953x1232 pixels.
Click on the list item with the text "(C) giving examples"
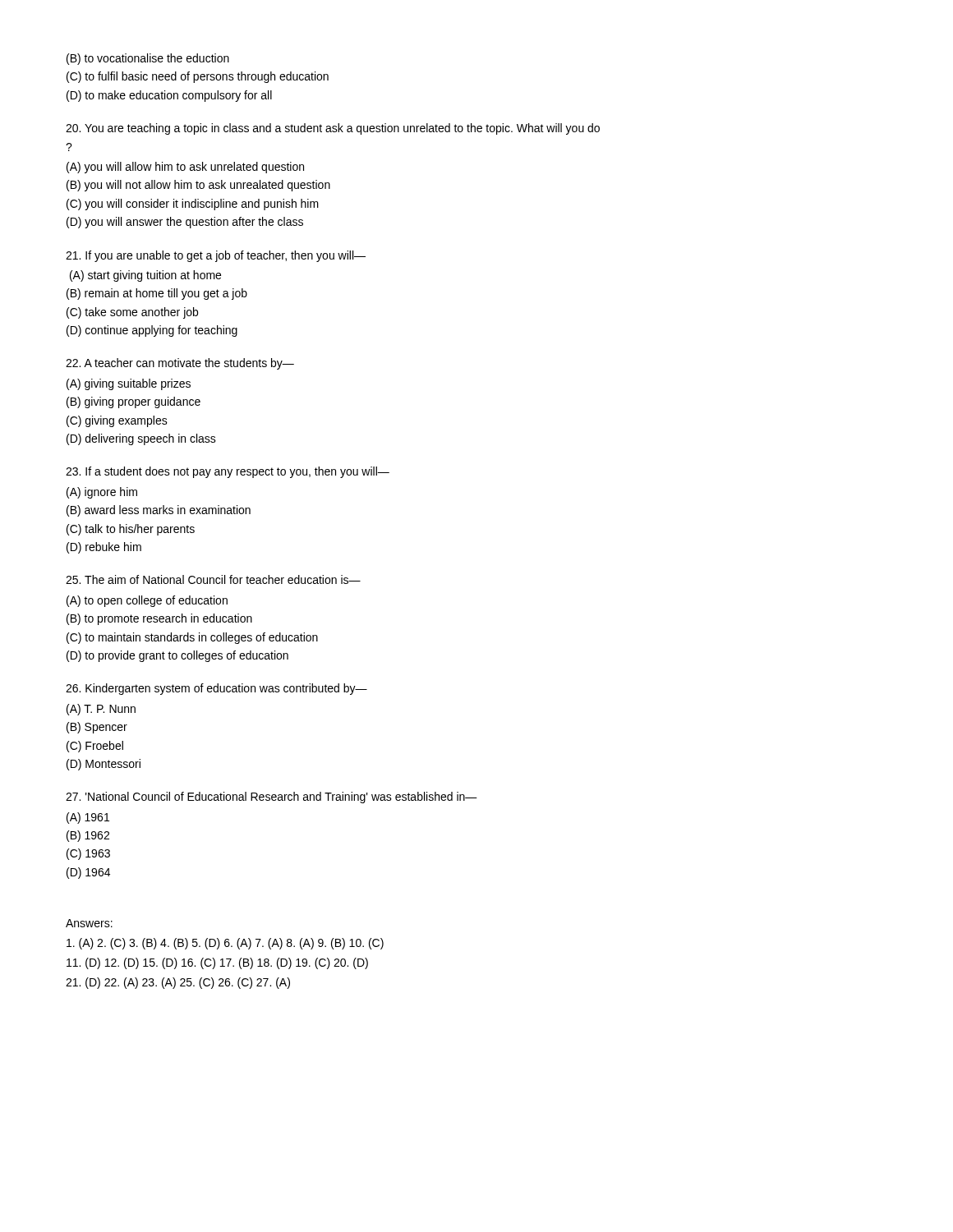pos(117,420)
